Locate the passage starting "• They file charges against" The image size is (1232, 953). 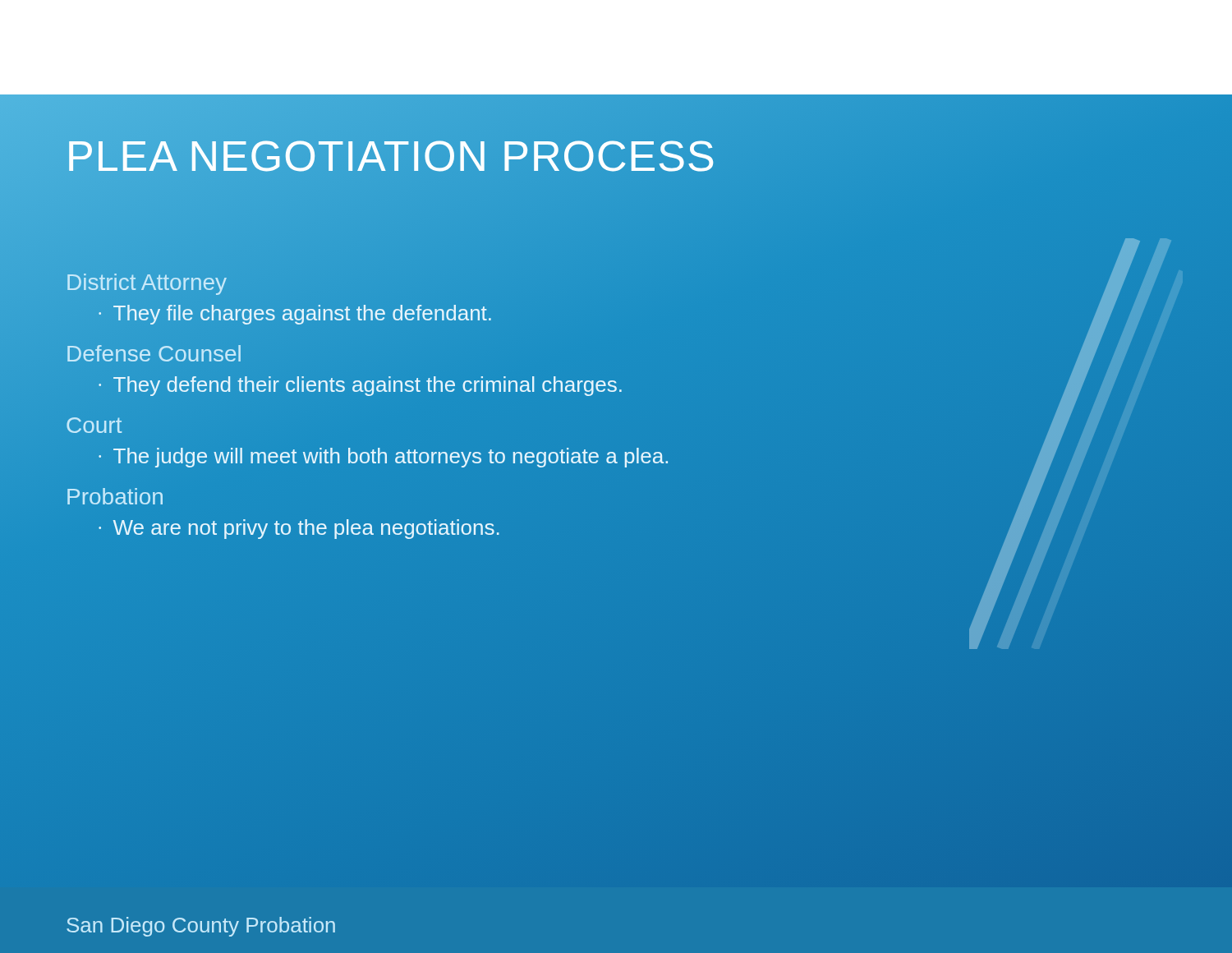click(296, 313)
